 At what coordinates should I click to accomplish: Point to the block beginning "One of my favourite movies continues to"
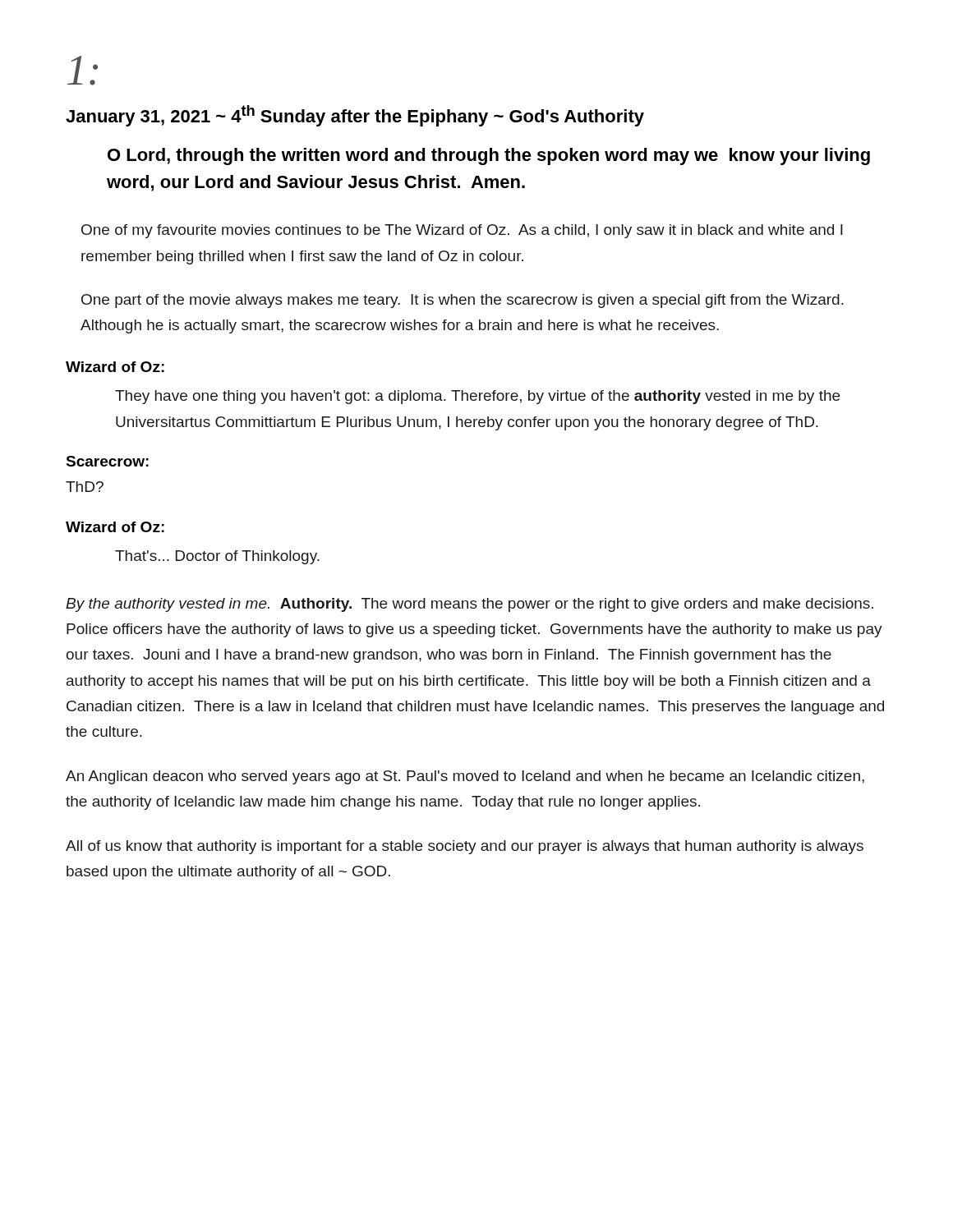(462, 243)
